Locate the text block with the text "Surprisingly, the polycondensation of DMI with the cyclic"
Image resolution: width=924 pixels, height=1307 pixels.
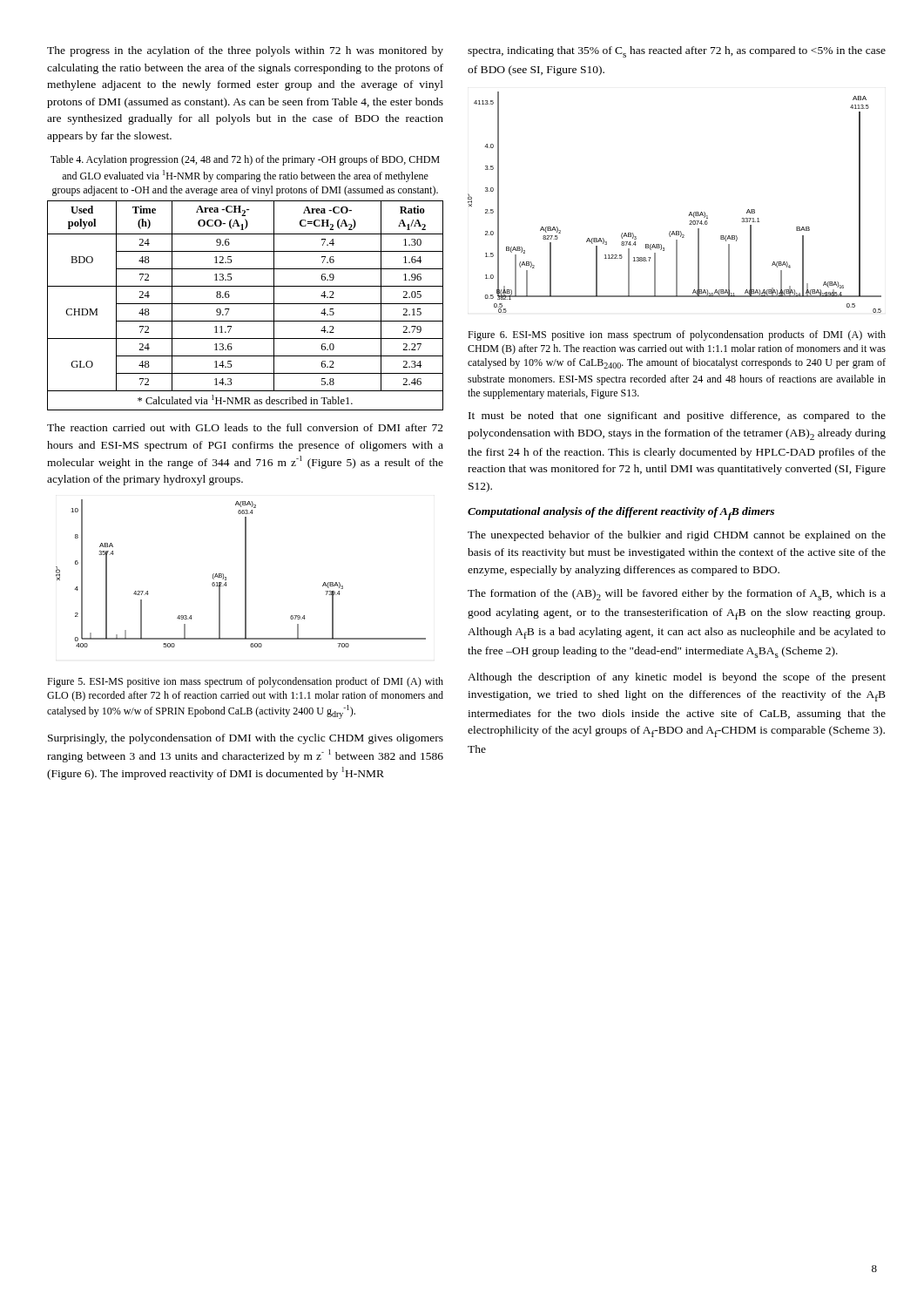(x=245, y=755)
